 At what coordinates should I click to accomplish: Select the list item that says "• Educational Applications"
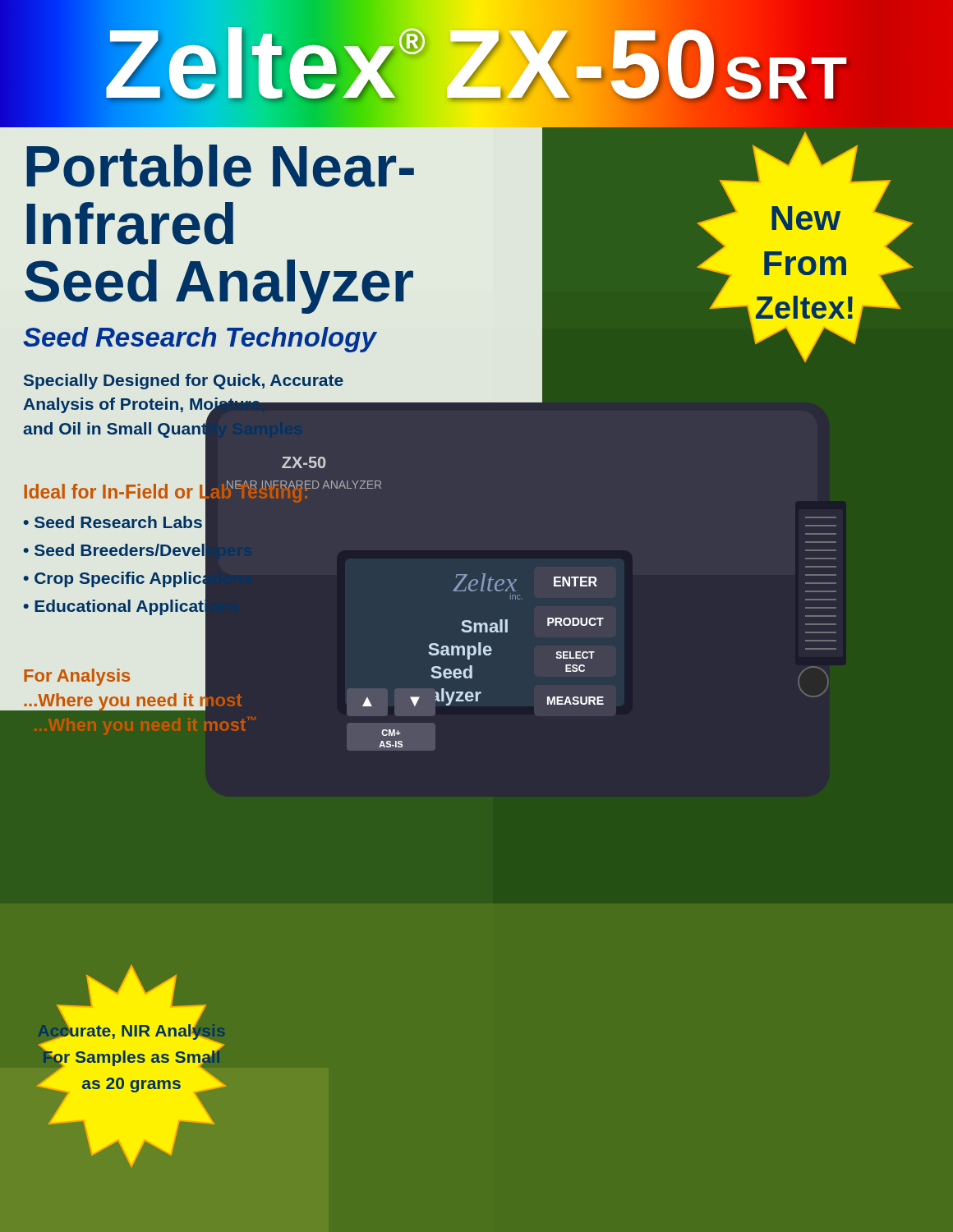131,606
